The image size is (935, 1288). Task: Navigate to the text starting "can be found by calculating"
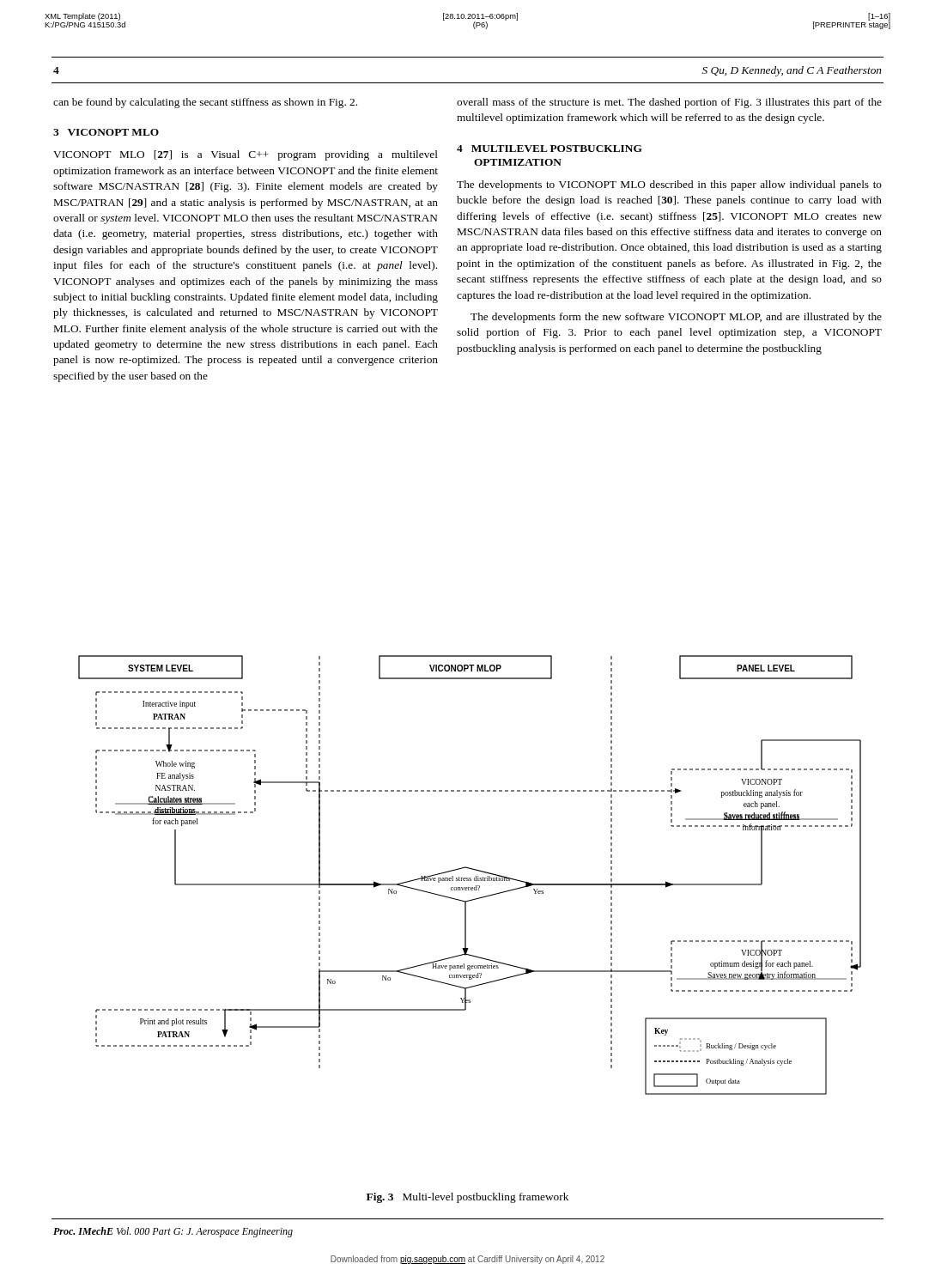(246, 102)
